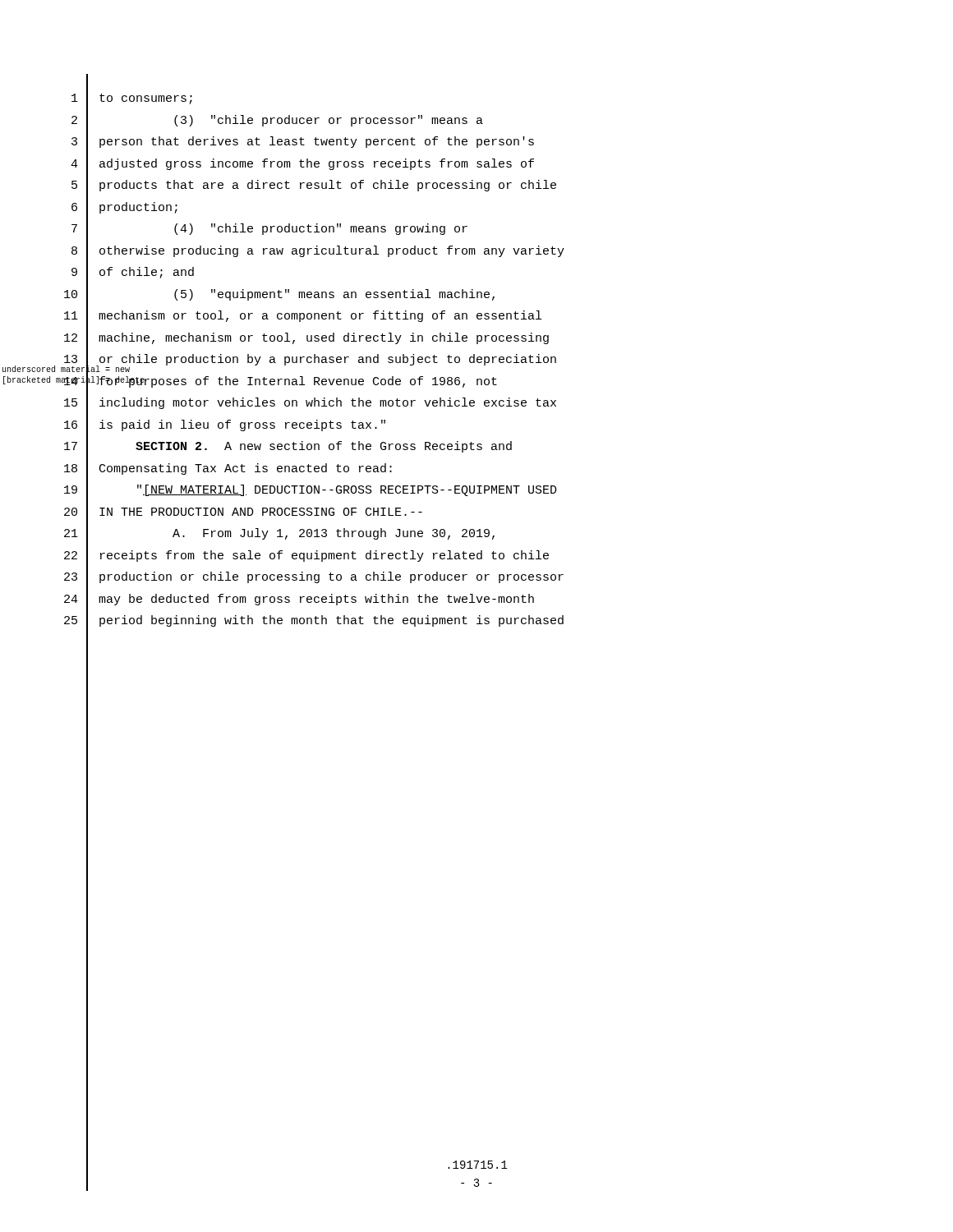Locate the block starting "may be deducted"

click(x=505, y=600)
